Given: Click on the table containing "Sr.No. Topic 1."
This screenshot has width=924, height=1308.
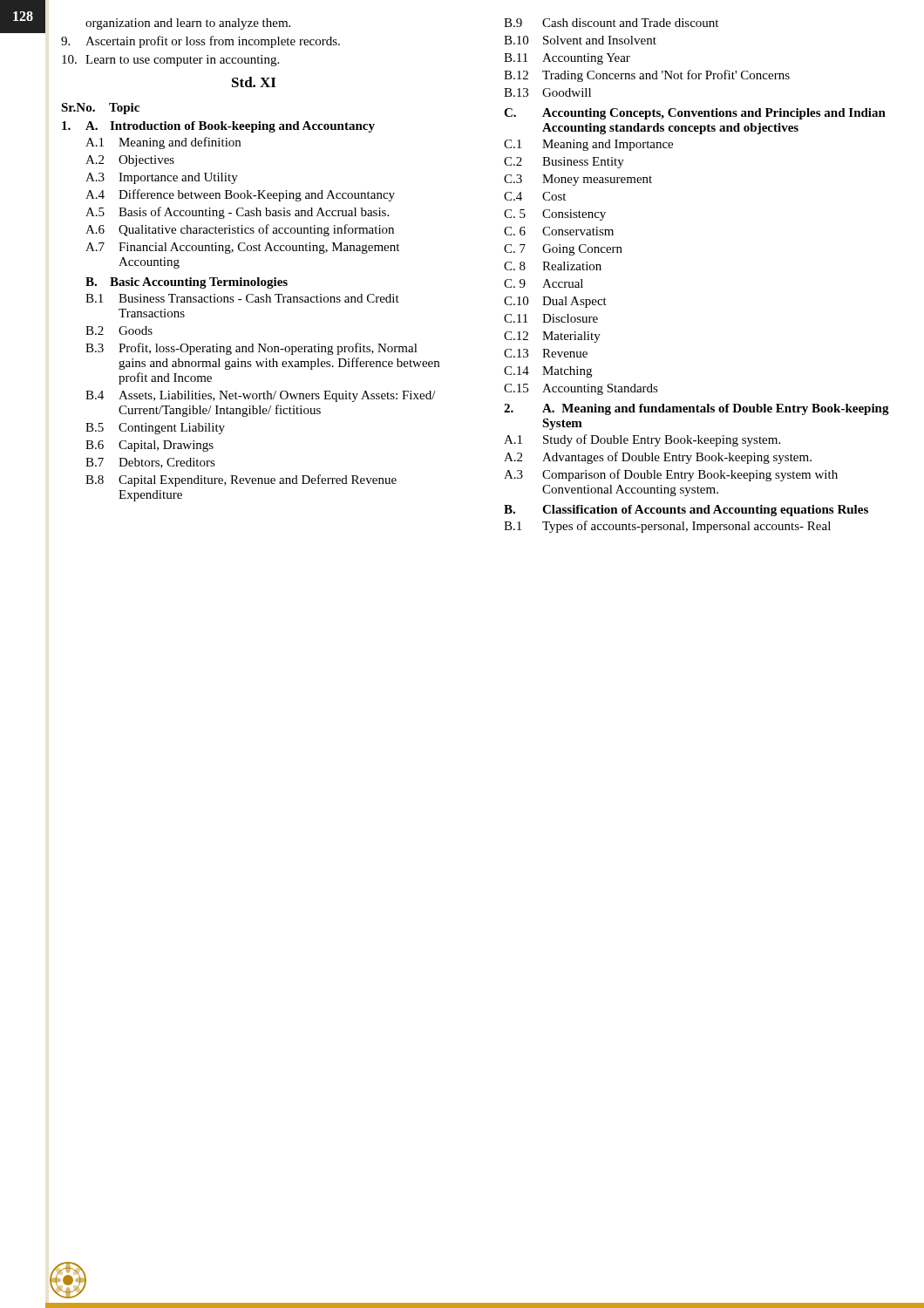Looking at the screenshot, I should (254, 301).
